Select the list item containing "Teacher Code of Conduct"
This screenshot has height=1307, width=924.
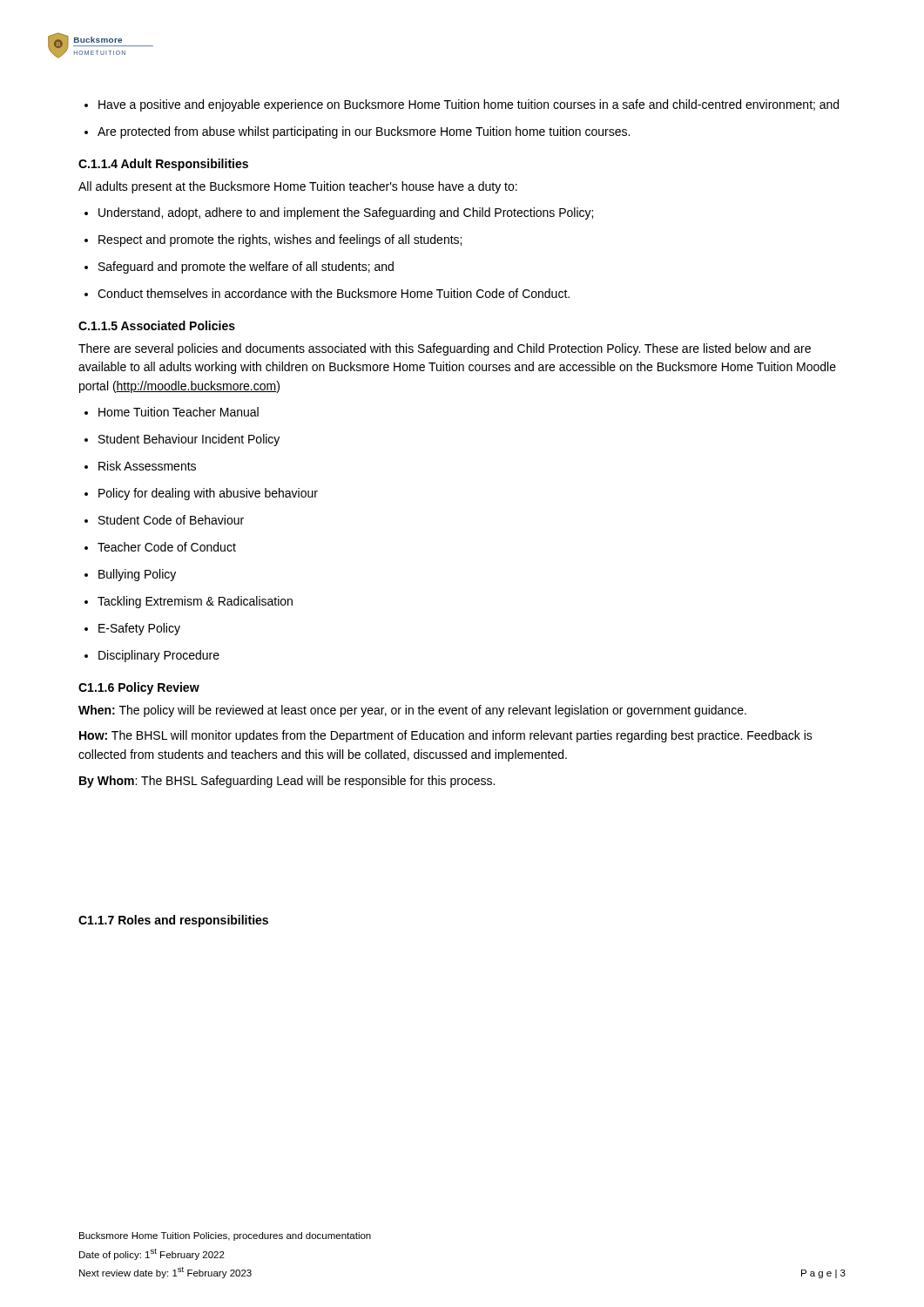point(160,547)
